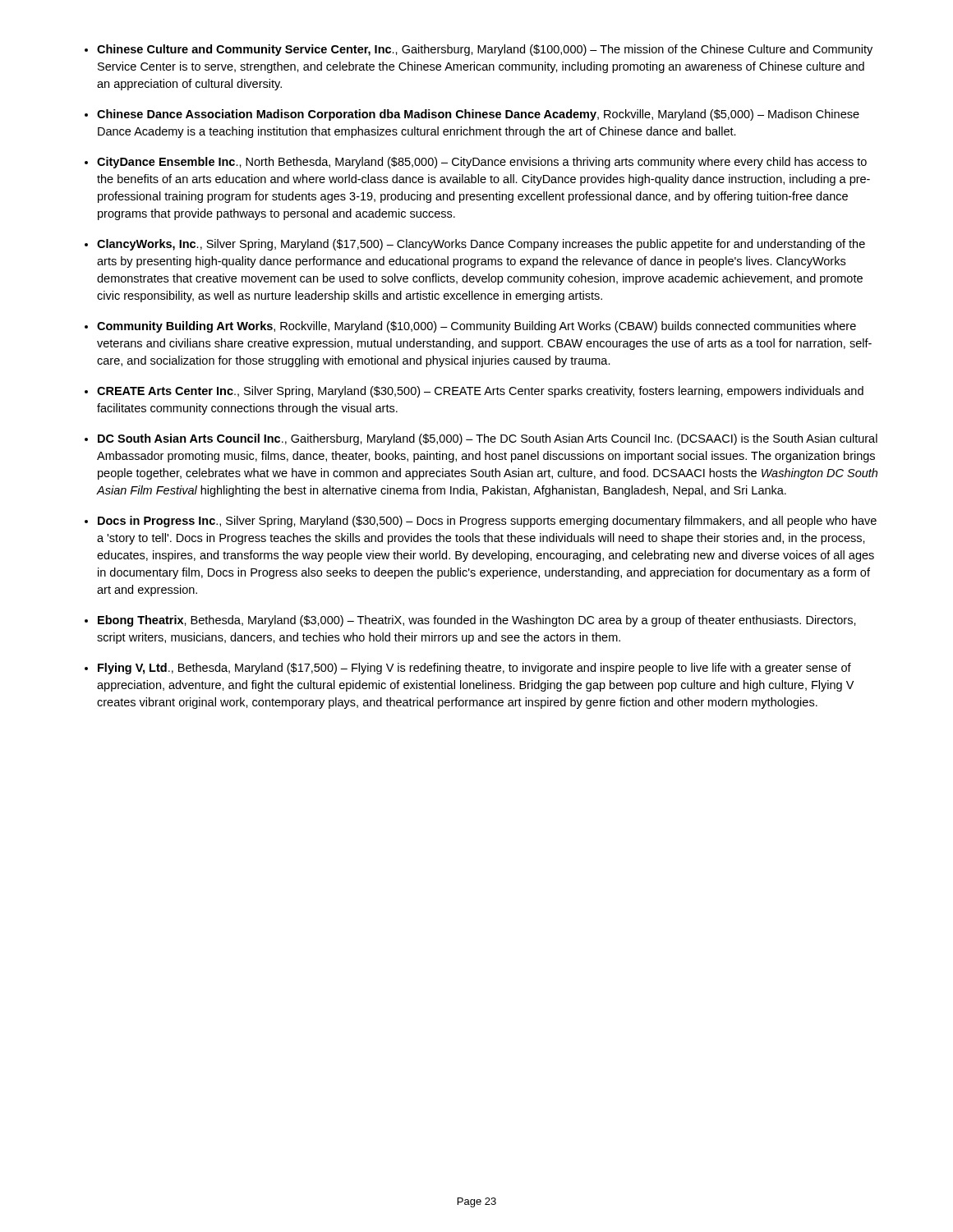Find the text block starting "ClancyWorks, Inc., Silver Spring, Maryland"
Screen dimensions: 1232x953
(x=481, y=270)
